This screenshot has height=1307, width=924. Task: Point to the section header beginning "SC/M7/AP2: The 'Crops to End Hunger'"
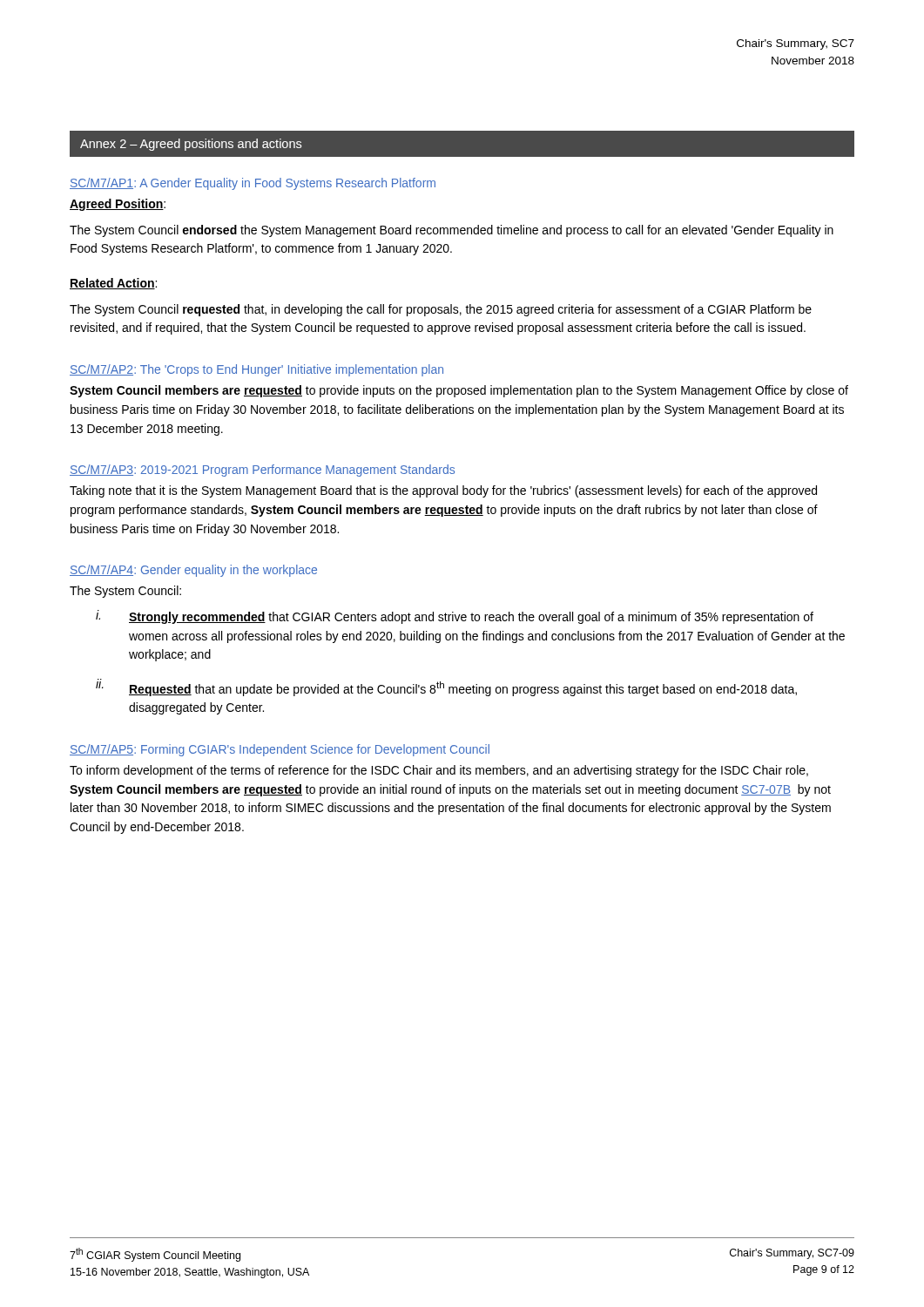[257, 370]
